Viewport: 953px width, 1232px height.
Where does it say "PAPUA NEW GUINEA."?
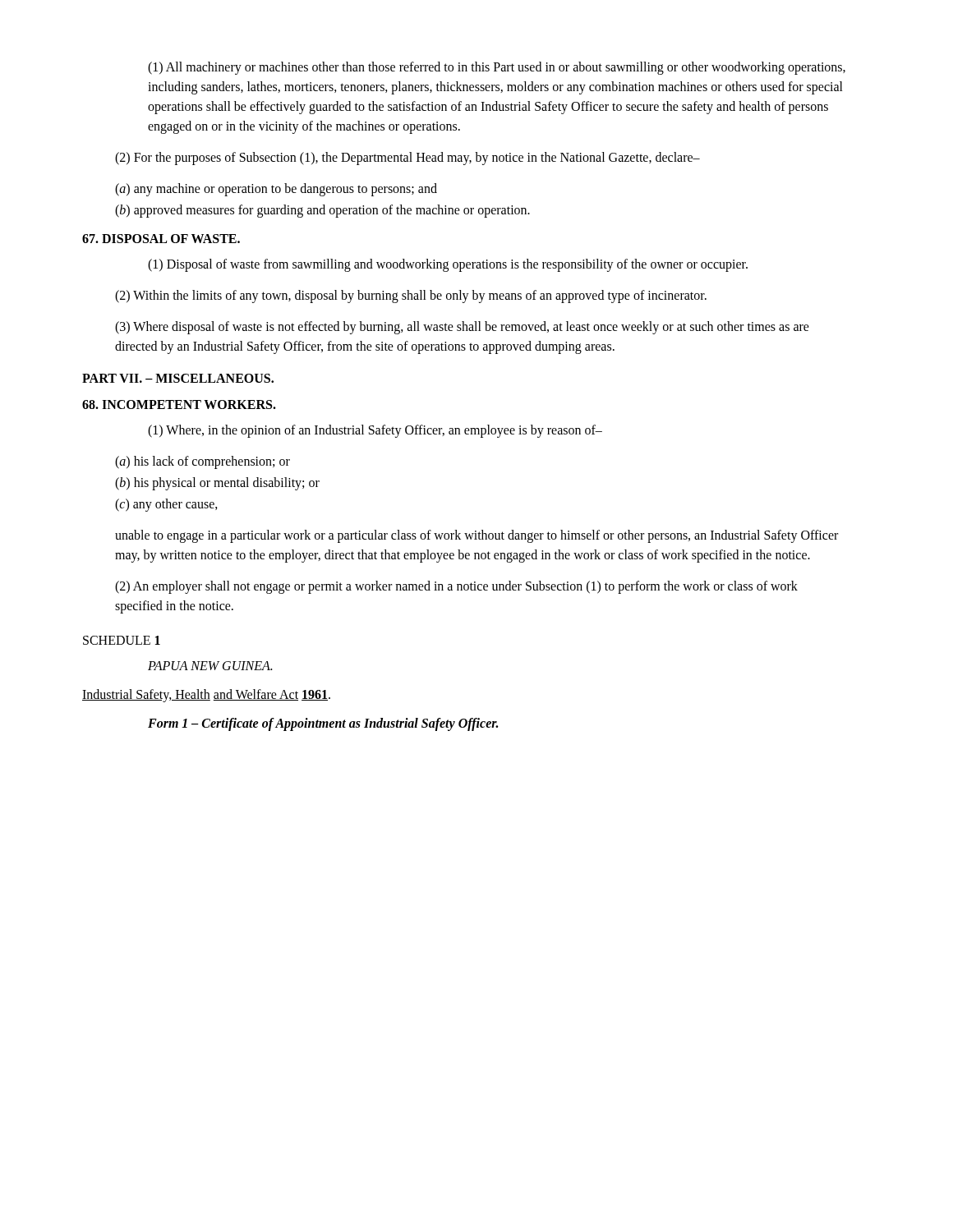pyautogui.click(x=211, y=666)
